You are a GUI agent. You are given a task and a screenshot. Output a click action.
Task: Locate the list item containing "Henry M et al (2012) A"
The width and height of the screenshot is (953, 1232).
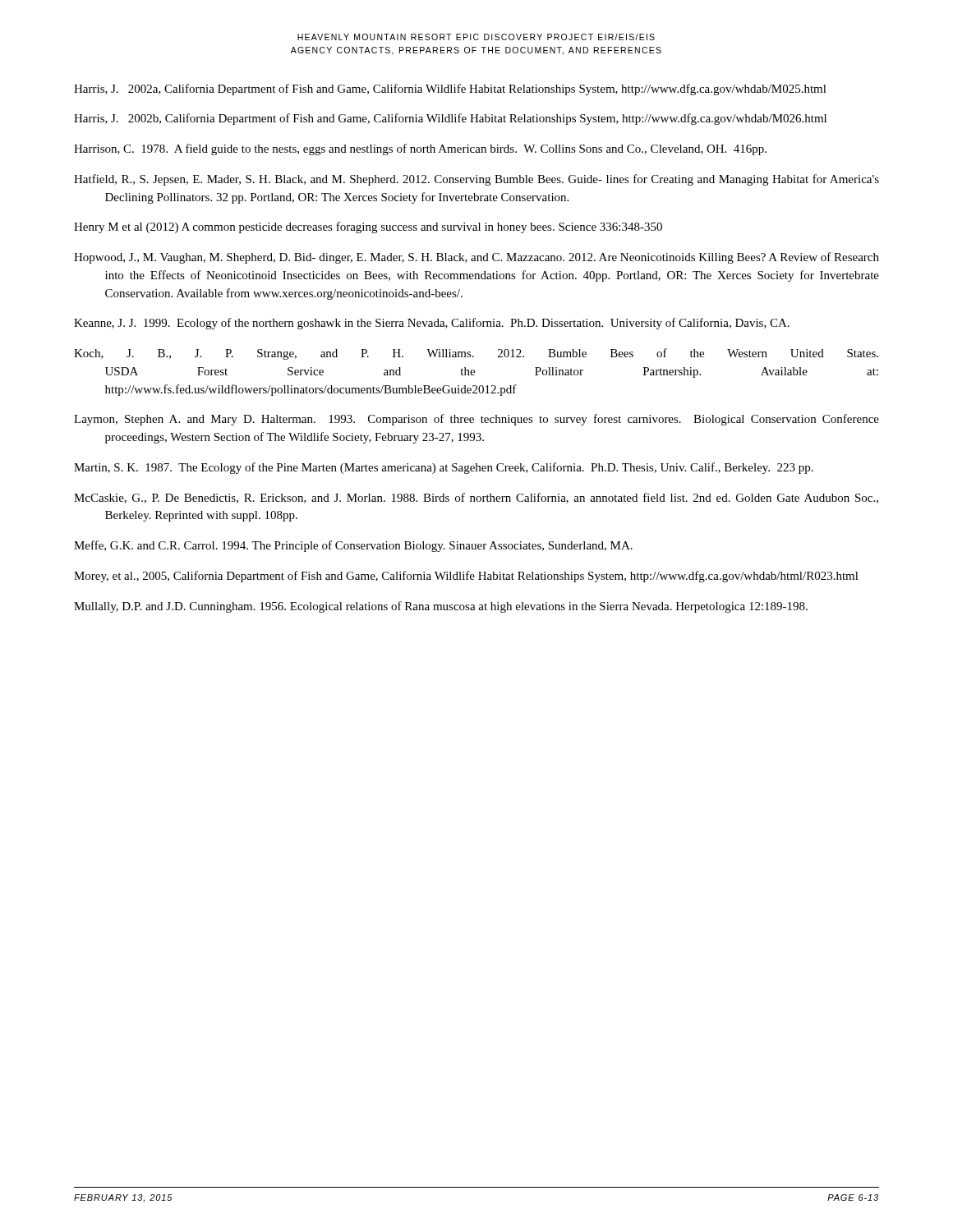pyautogui.click(x=368, y=227)
